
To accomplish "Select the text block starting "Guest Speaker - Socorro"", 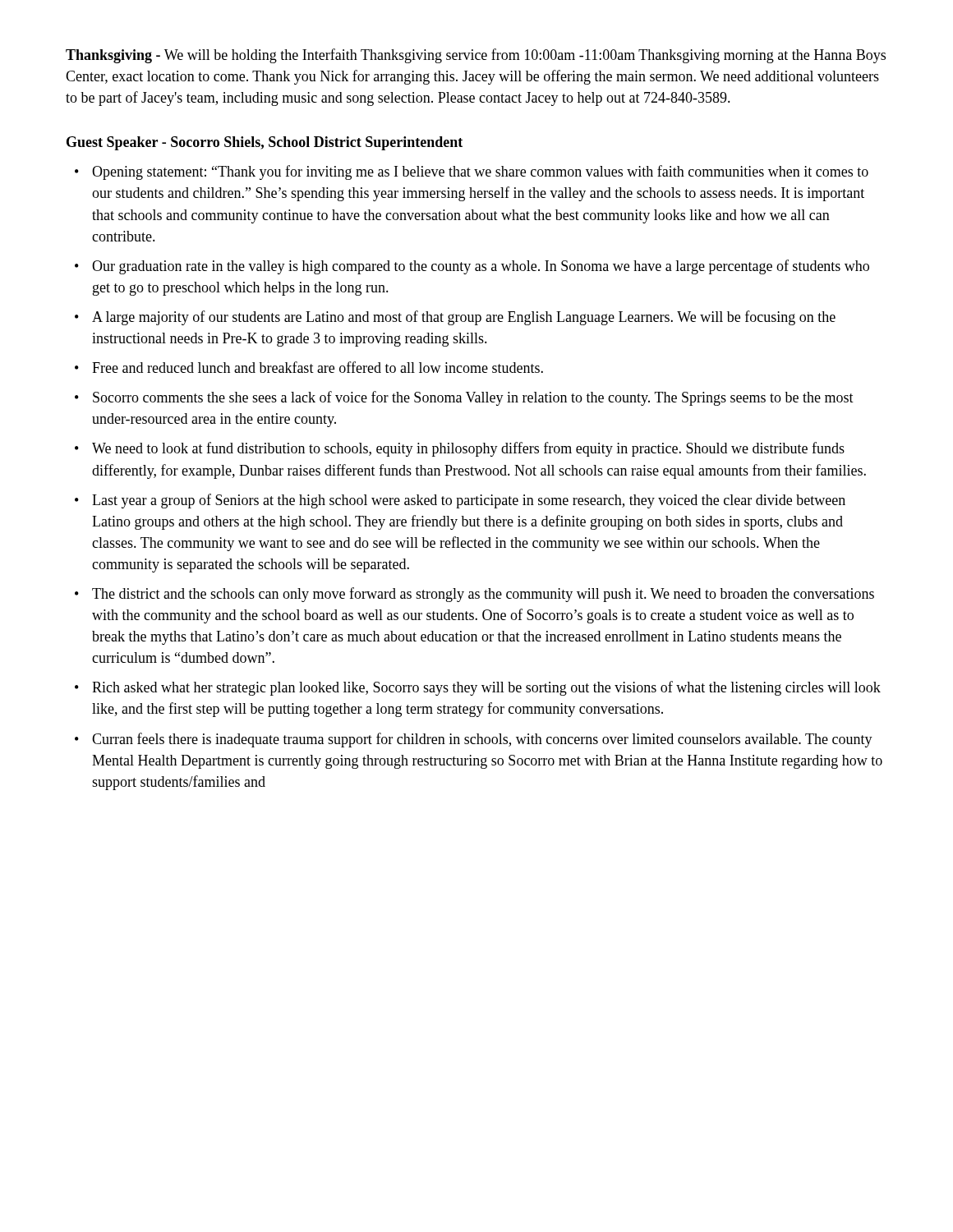I will [x=264, y=142].
